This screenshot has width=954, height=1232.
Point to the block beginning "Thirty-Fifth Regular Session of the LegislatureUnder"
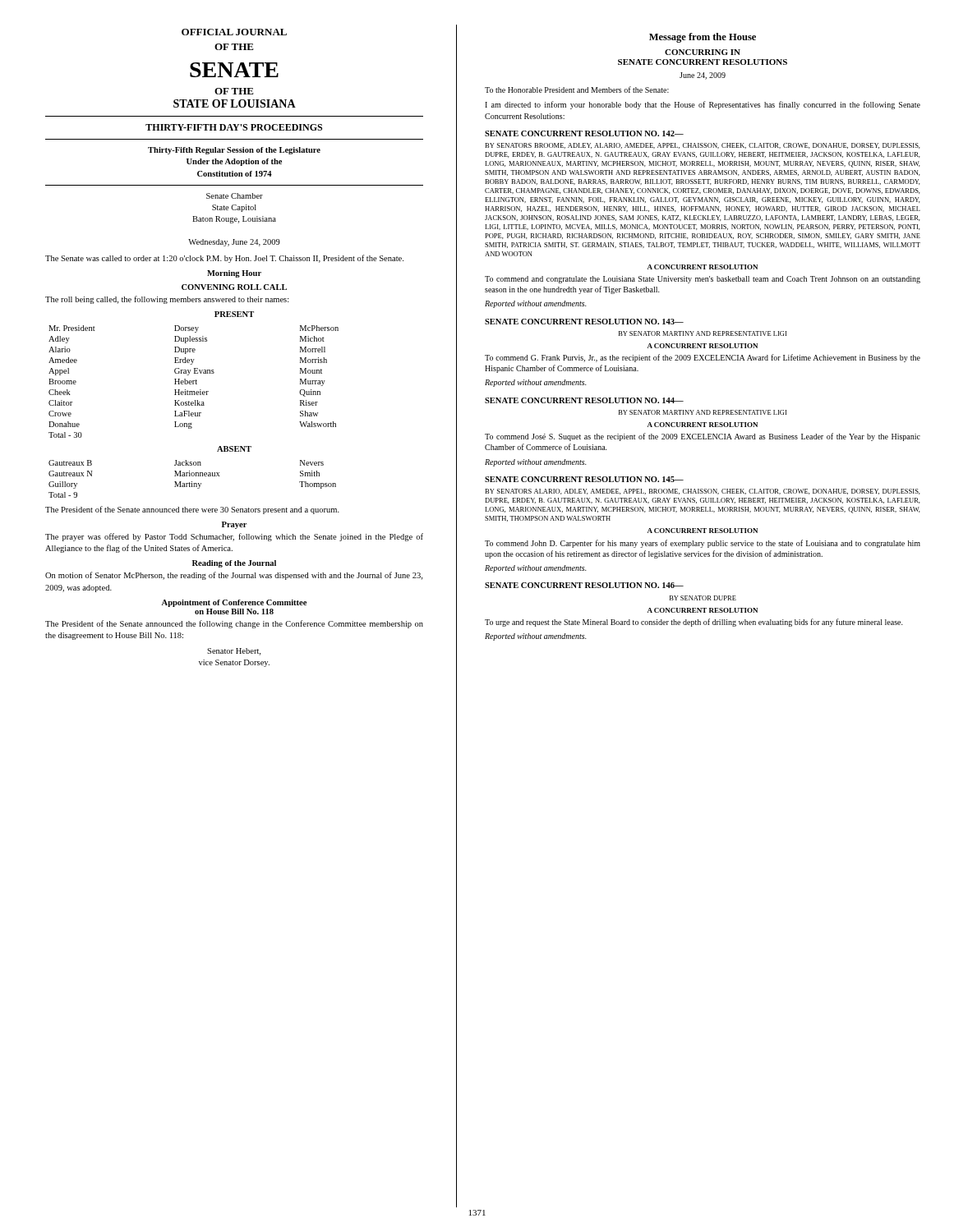click(x=234, y=162)
